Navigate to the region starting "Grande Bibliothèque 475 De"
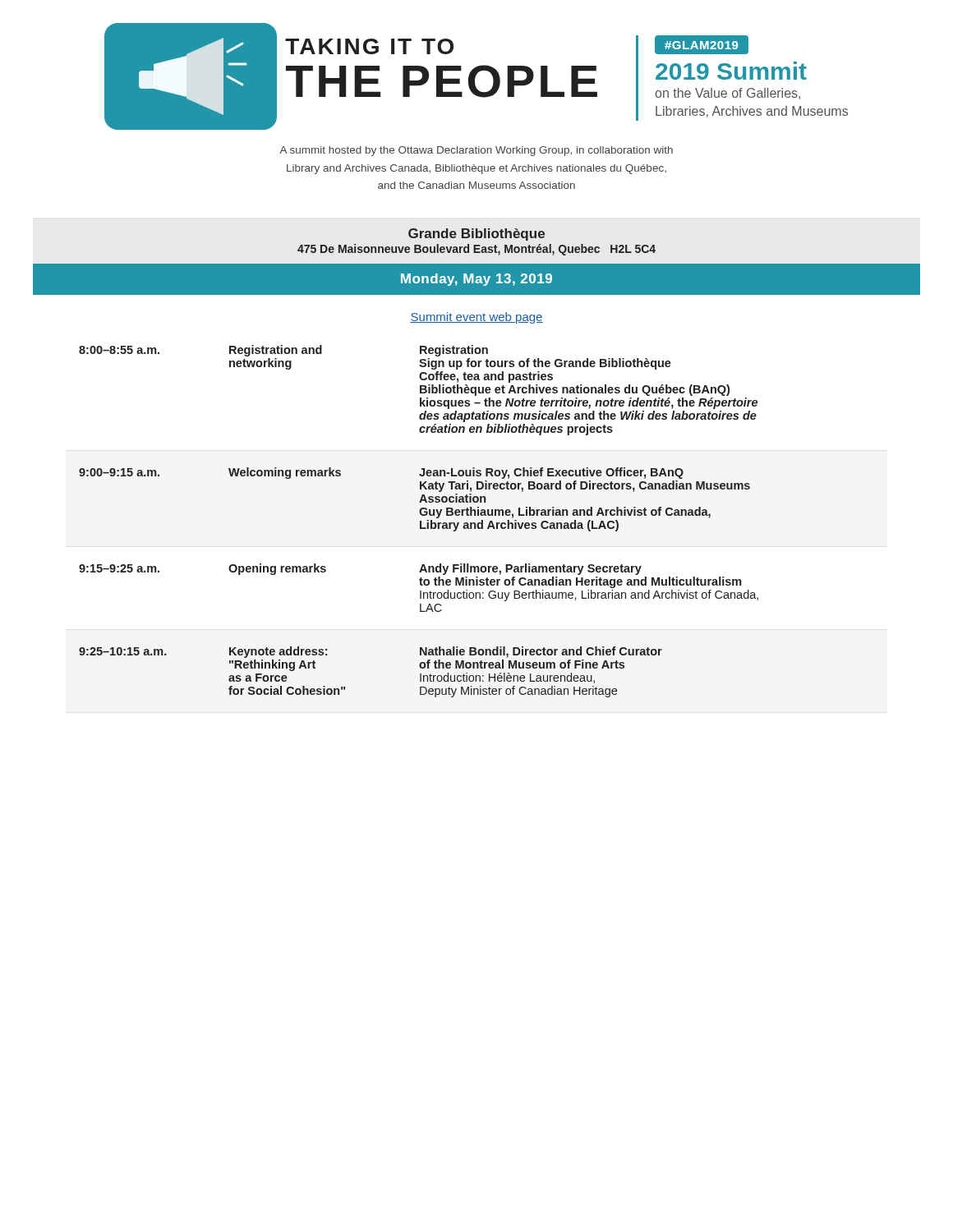Screen dimensions: 1232x953 coord(476,240)
